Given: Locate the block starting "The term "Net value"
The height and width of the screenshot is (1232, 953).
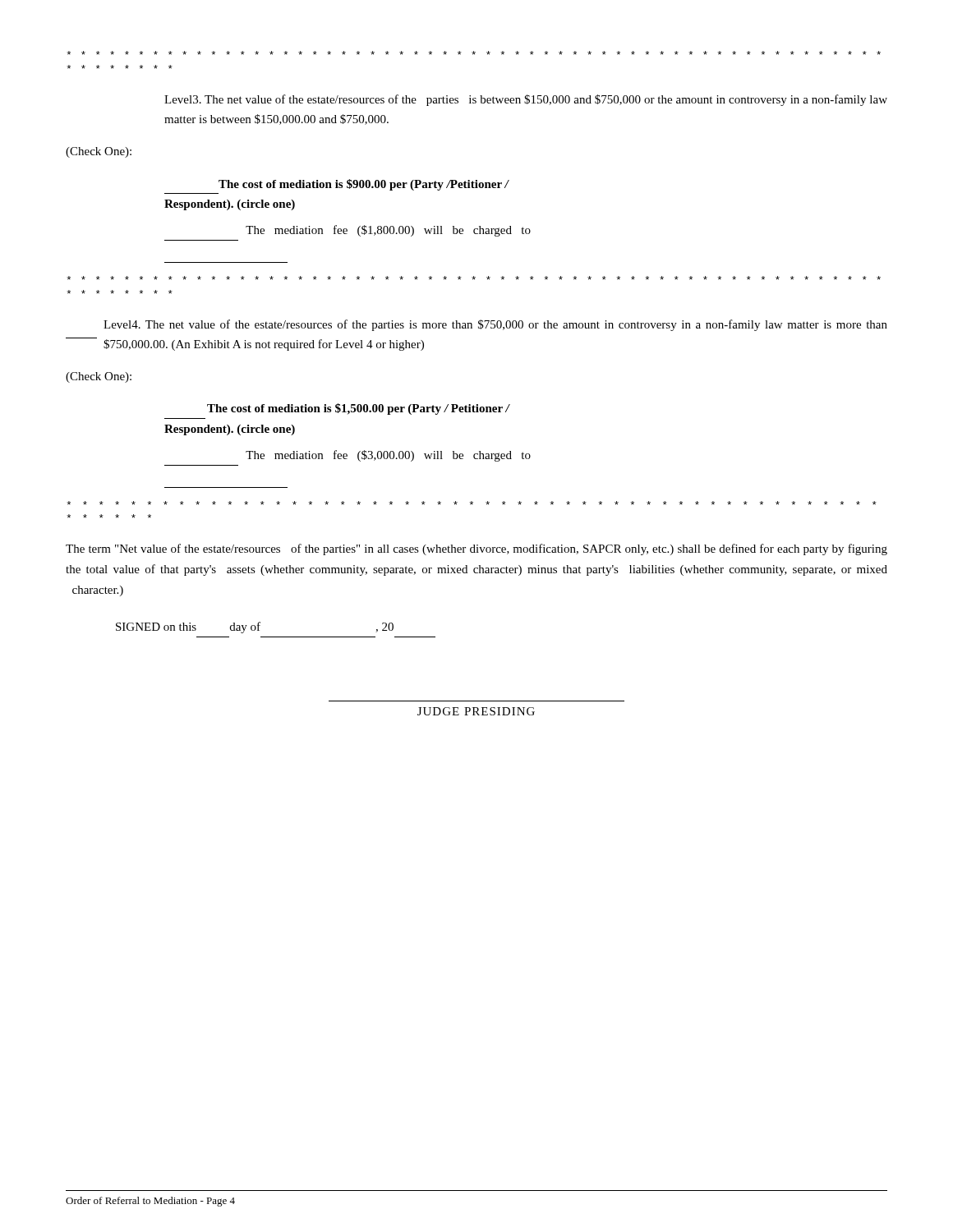Looking at the screenshot, I should point(476,570).
